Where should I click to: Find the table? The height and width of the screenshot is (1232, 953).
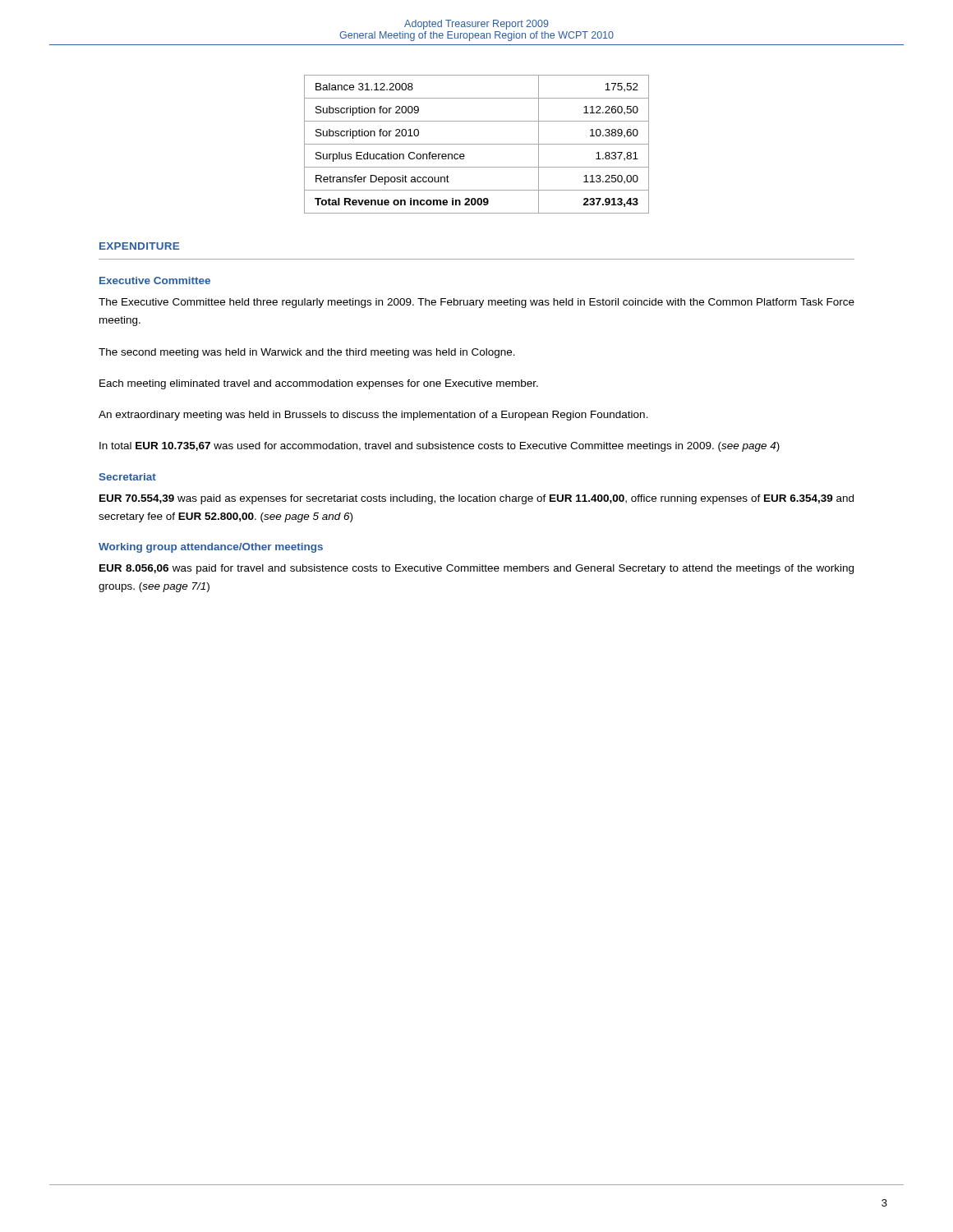pos(476,144)
